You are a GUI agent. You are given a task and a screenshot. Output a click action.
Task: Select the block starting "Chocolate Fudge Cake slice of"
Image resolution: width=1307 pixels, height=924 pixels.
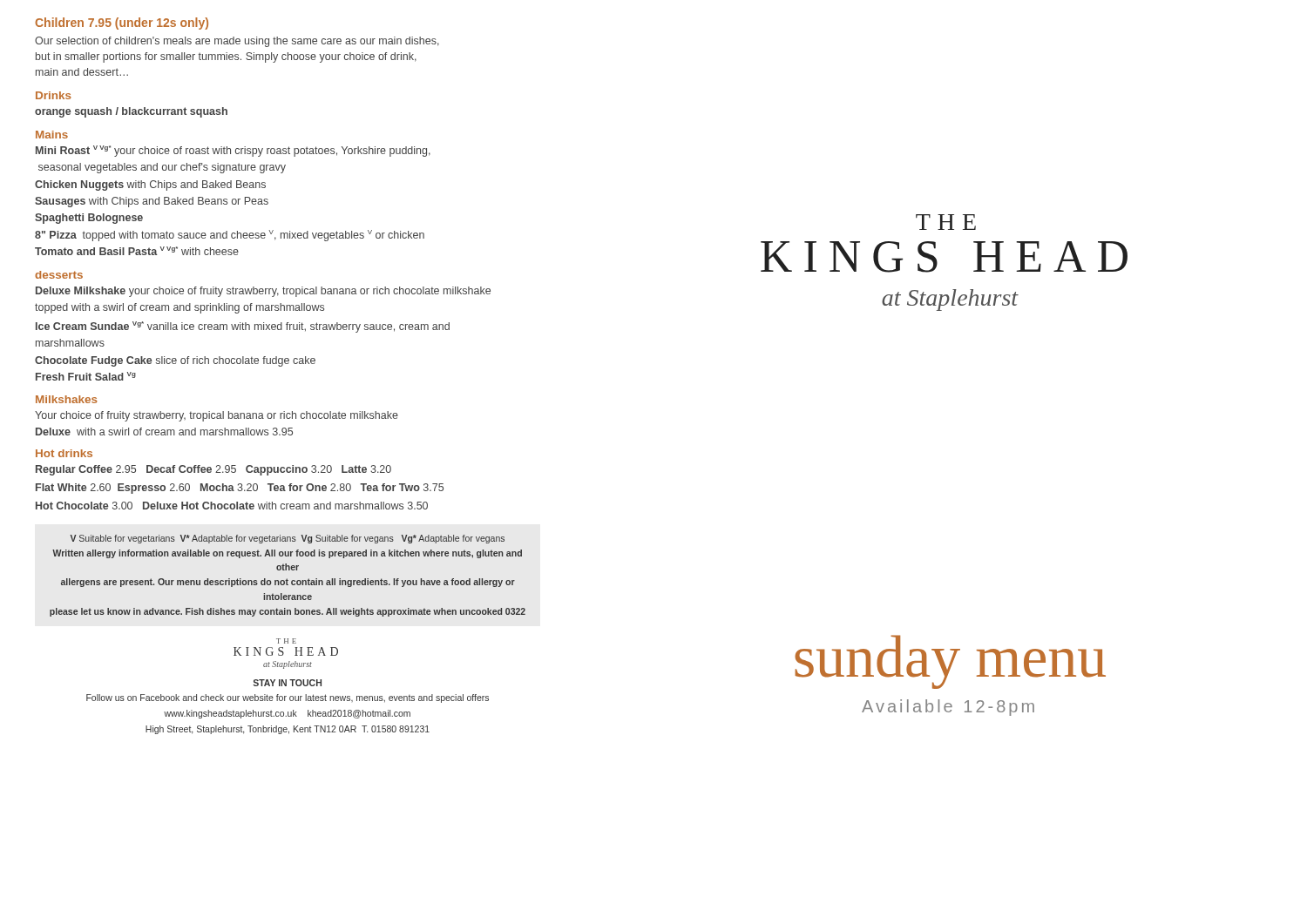(175, 360)
